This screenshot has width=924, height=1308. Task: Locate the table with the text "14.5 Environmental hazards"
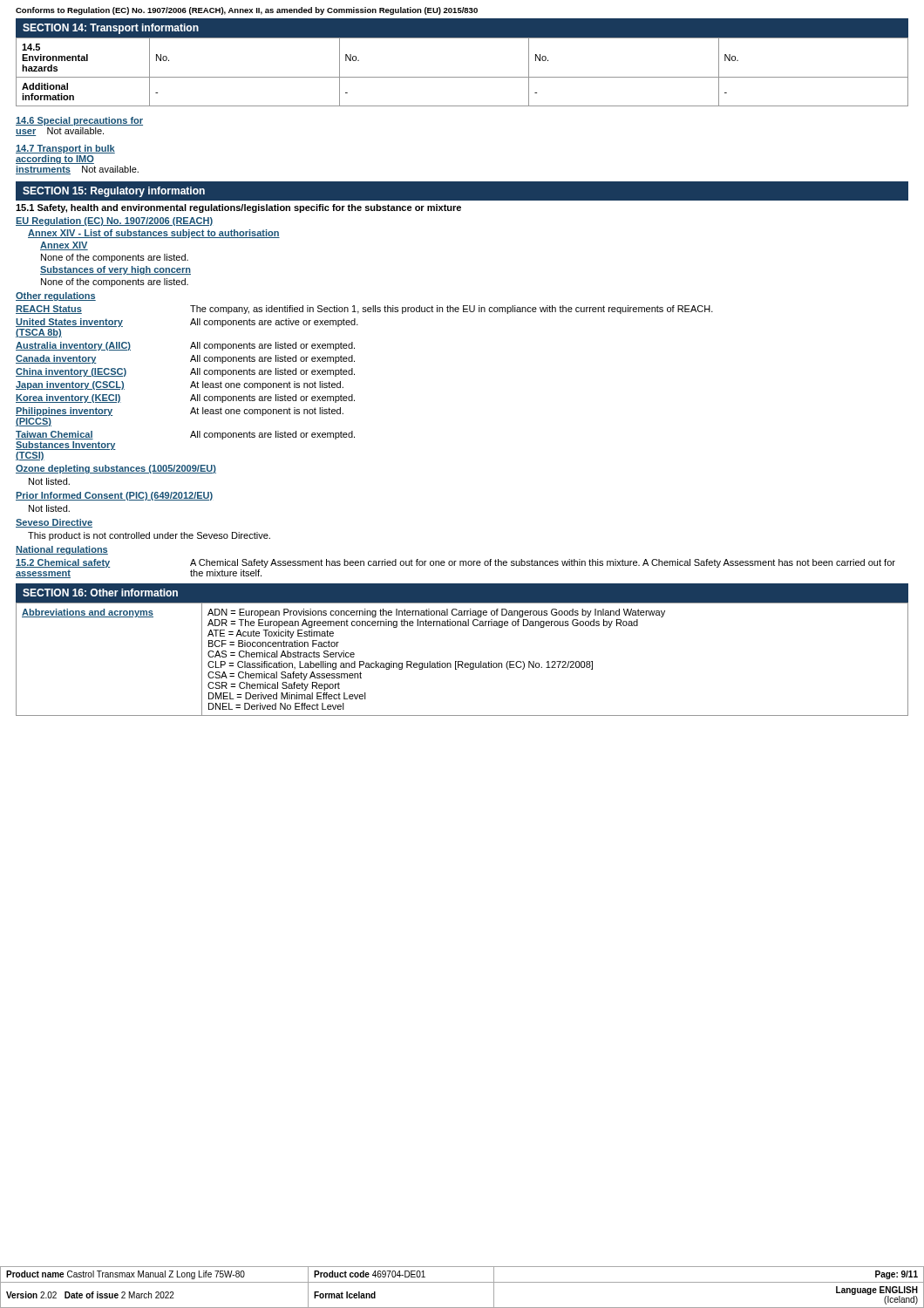coord(462,72)
